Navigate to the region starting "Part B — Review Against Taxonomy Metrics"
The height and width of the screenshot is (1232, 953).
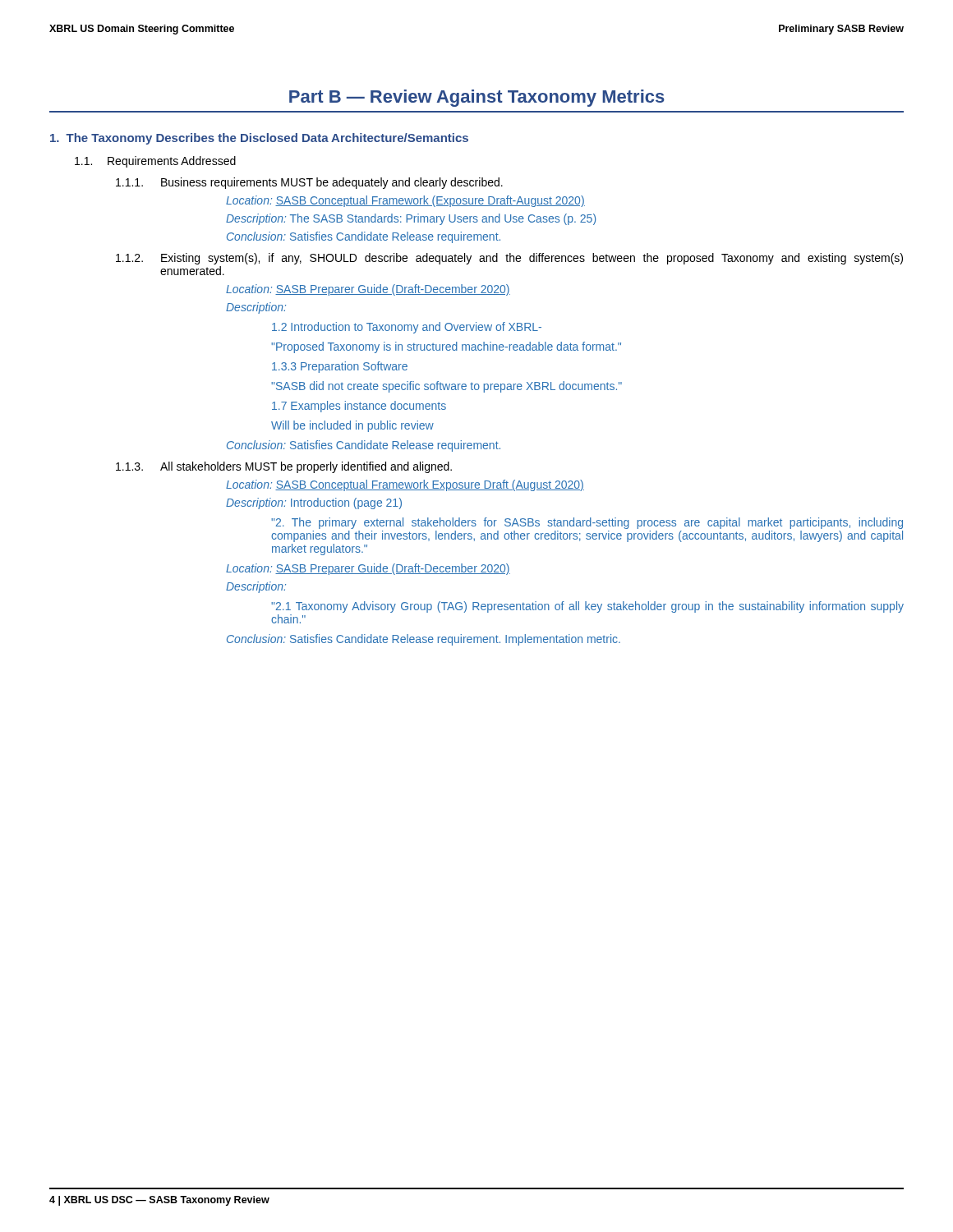[476, 97]
